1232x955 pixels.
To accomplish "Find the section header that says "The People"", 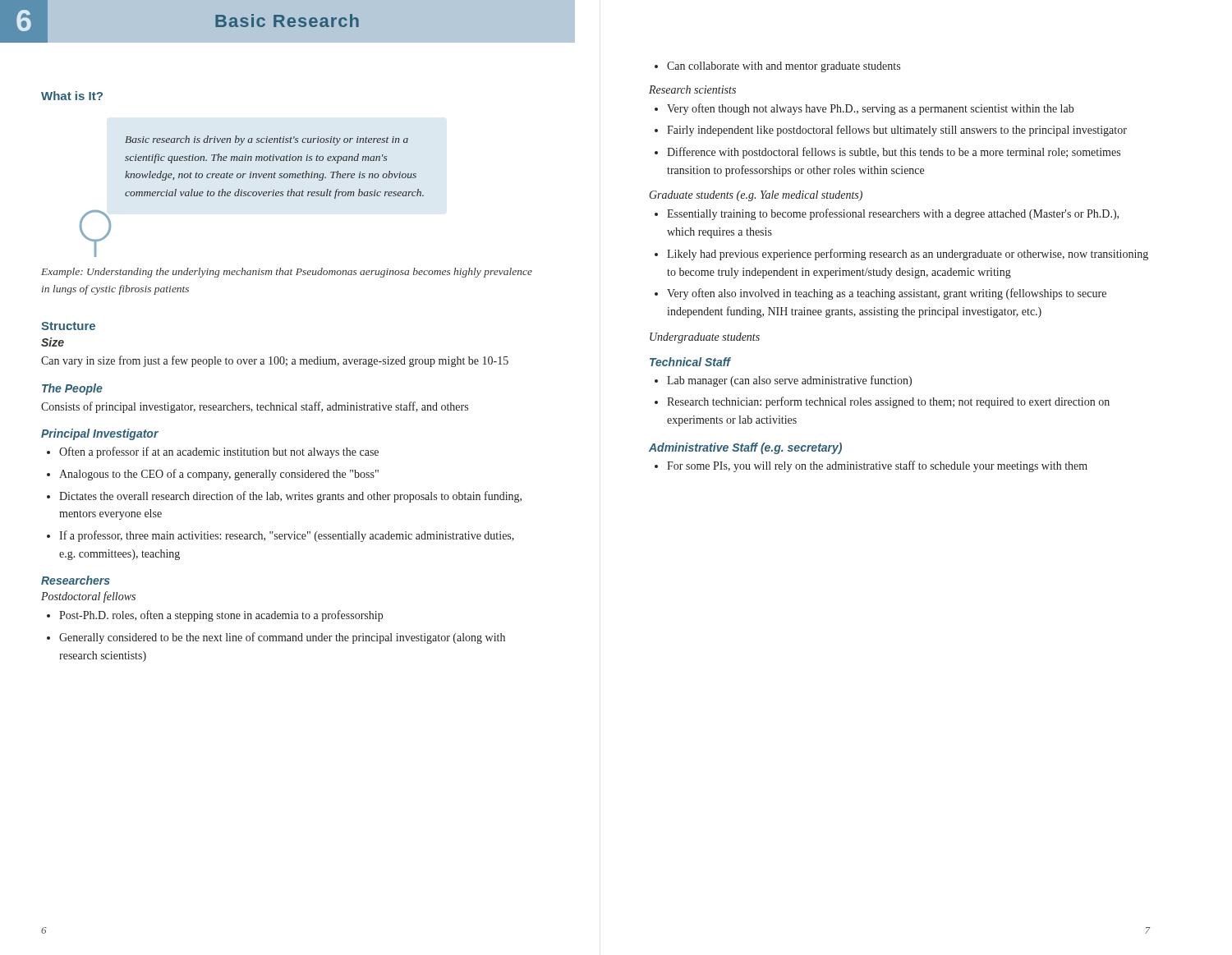I will (x=72, y=388).
